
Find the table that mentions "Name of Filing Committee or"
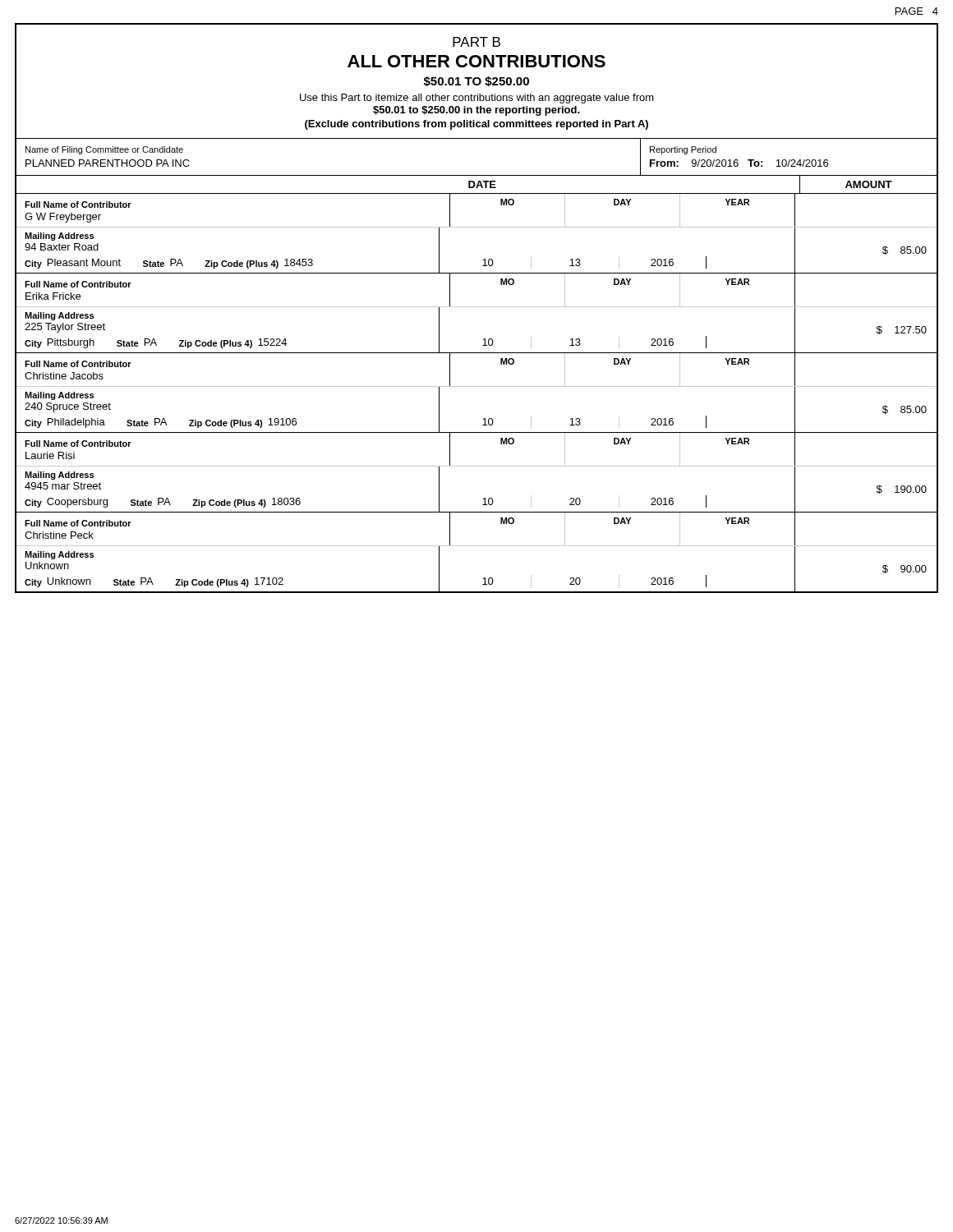point(476,157)
